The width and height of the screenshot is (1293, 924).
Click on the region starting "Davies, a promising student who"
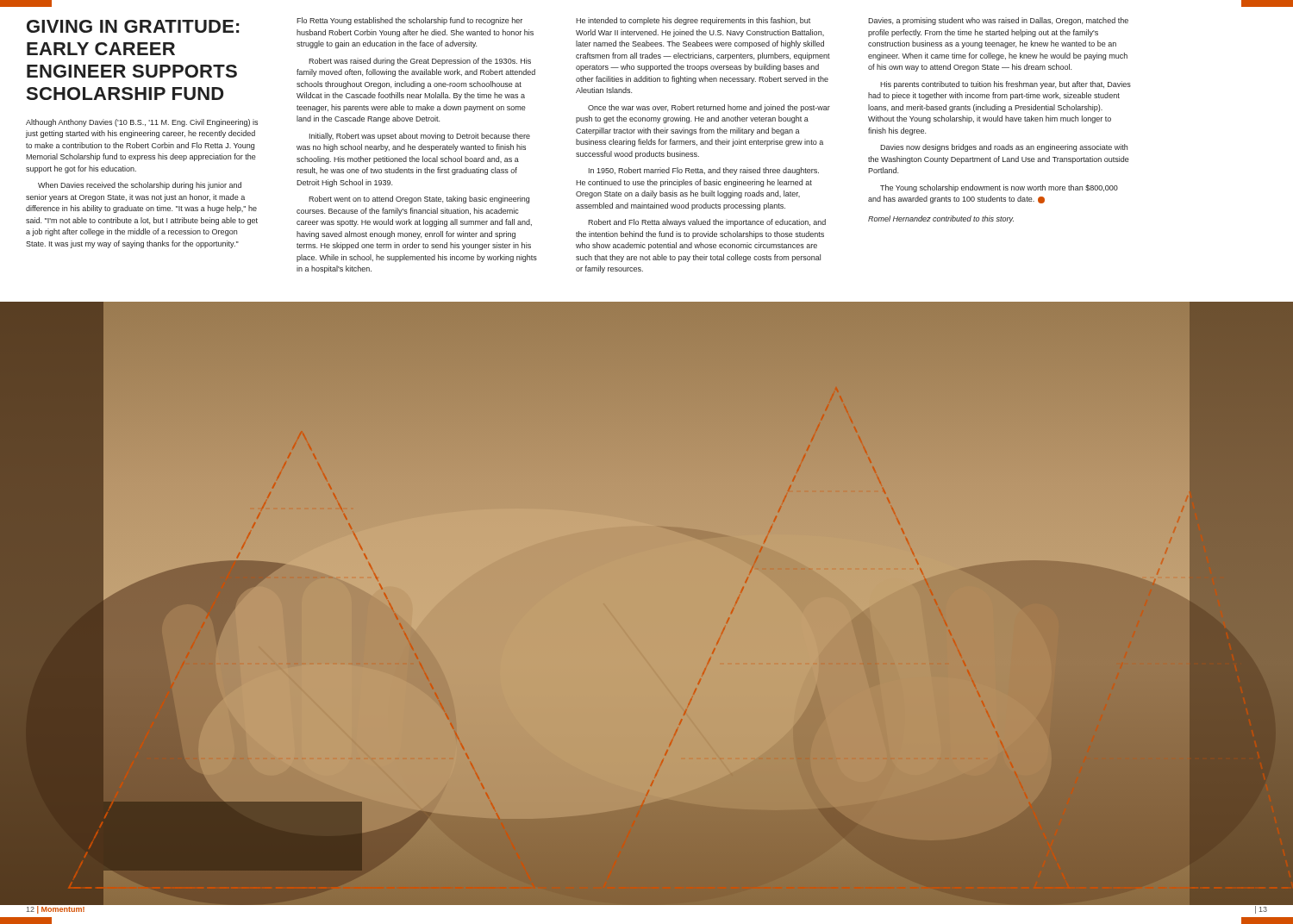[999, 111]
